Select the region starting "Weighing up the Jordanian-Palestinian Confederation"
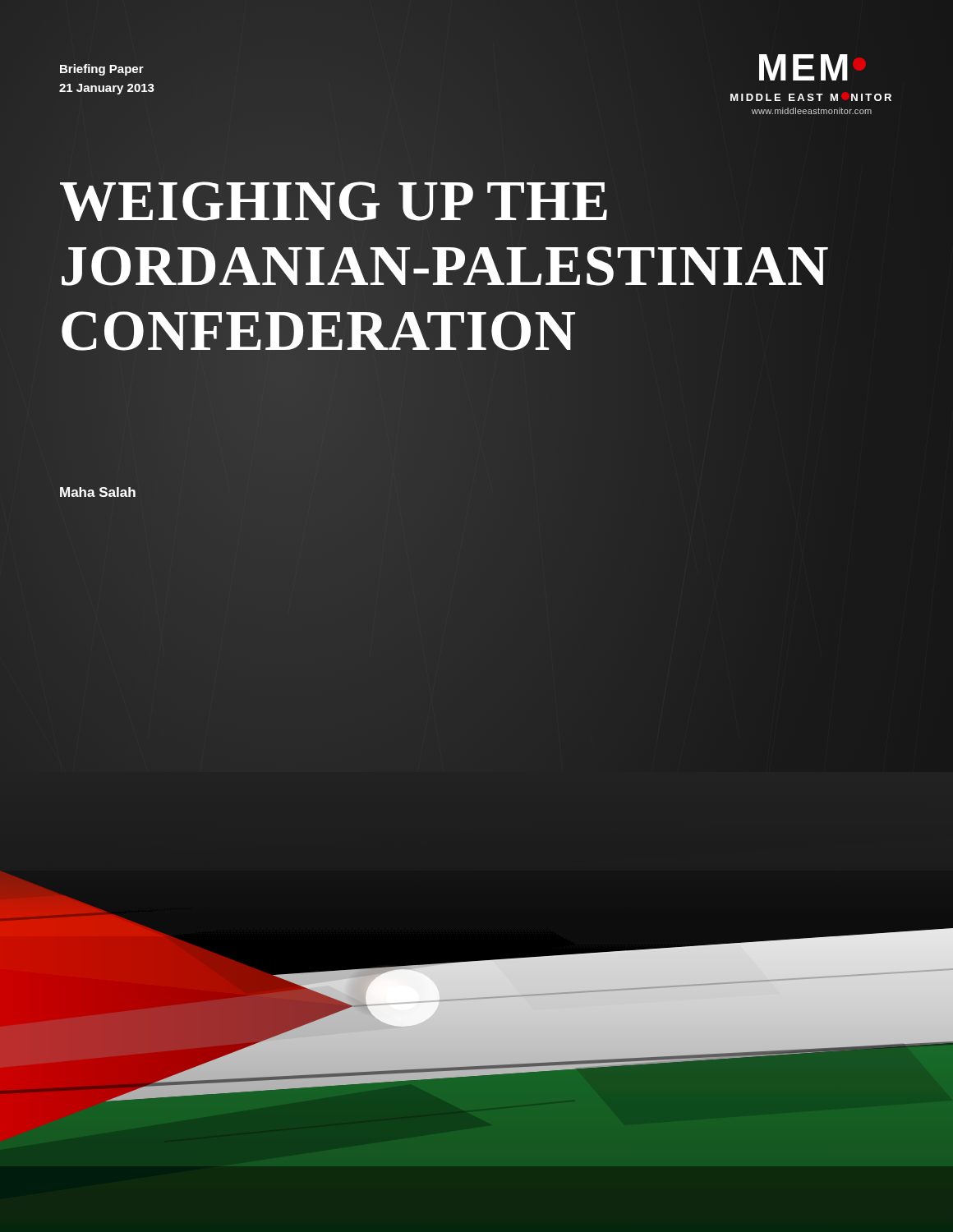Viewport: 953px width, 1232px height. coord(444,266)
